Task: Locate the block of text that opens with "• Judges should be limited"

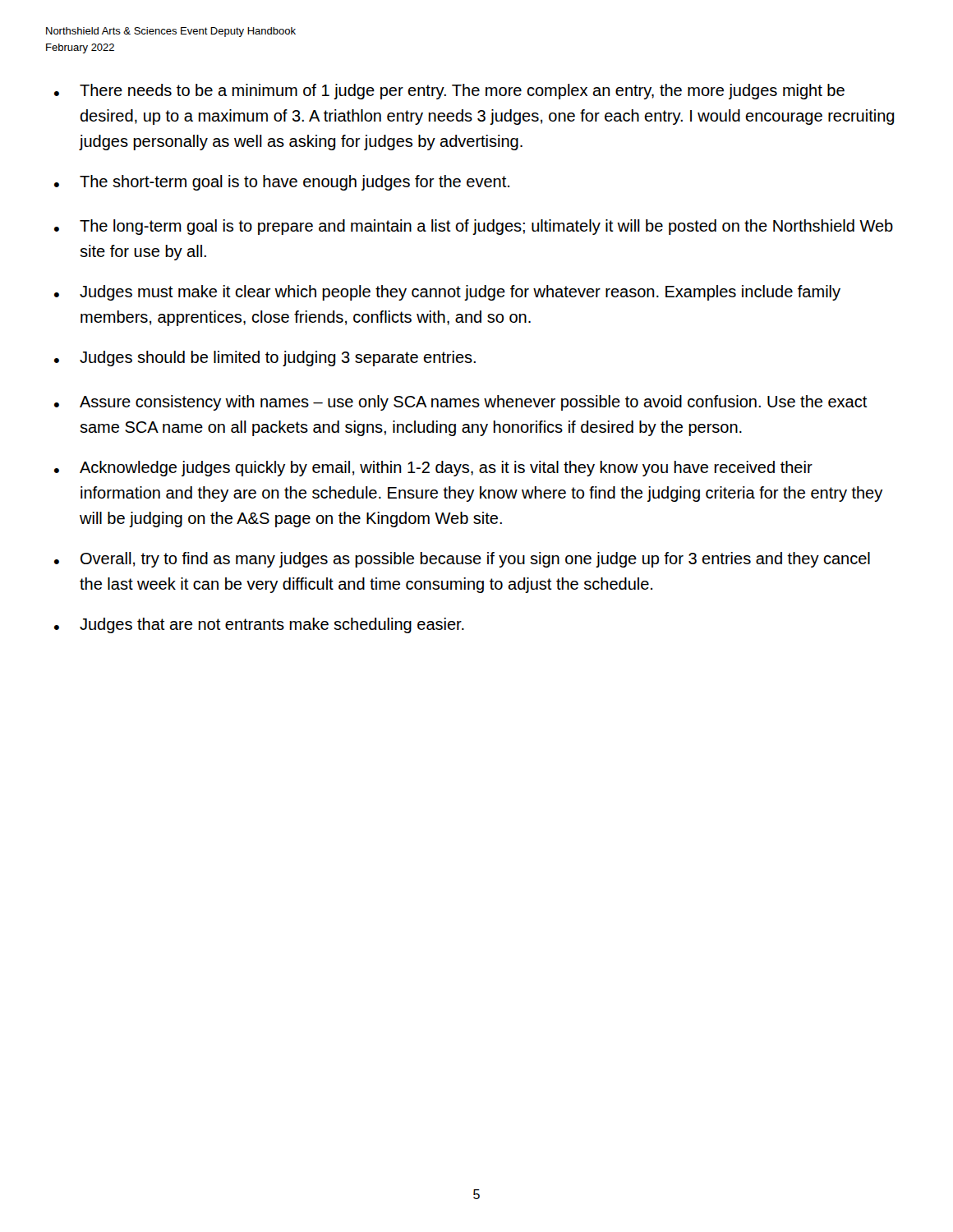Action: pos(470,360)
